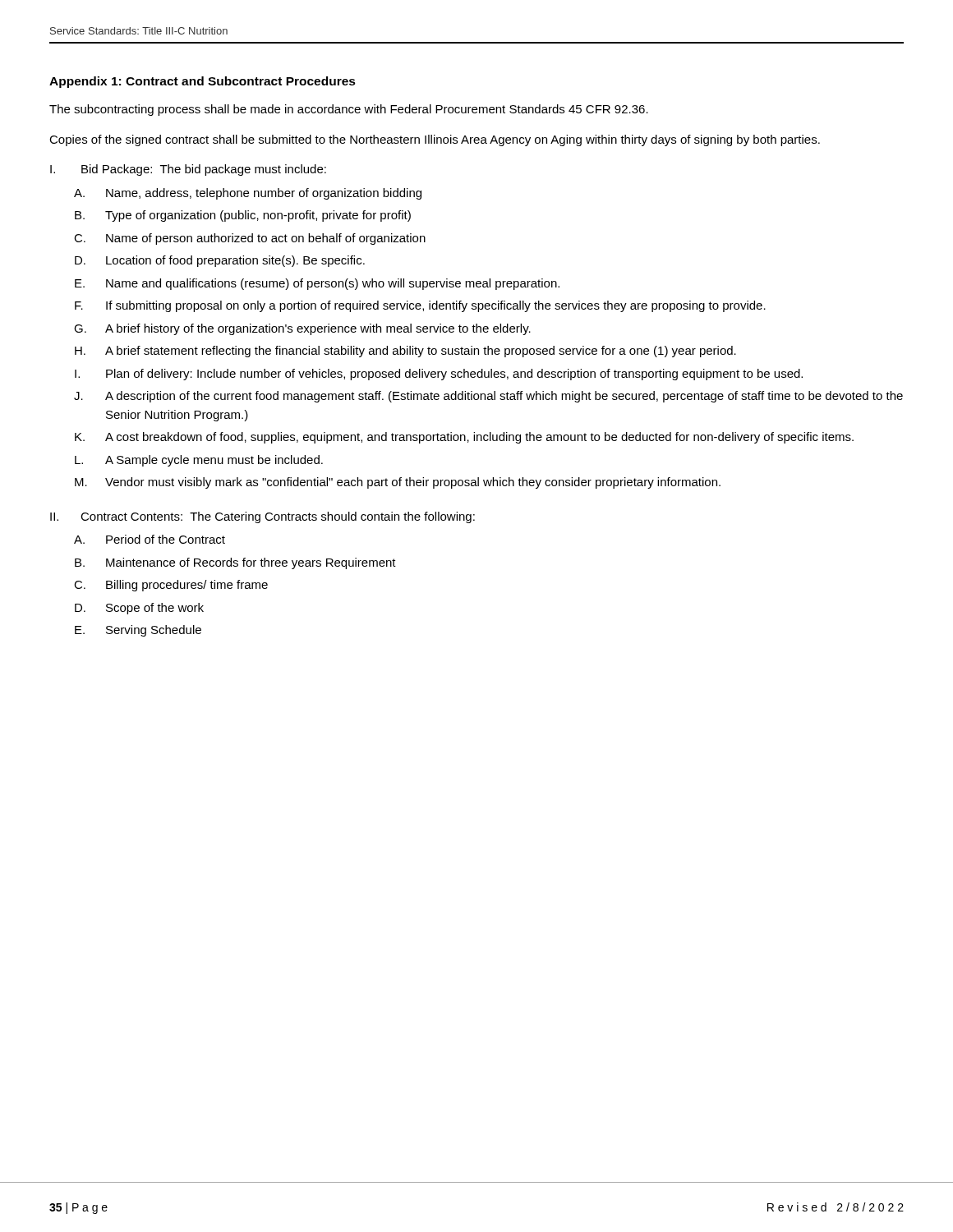953x1232 pixels.
Task: Where is the passage that starts "D. Location of food preparation"?
Action: click(x=220, y=261)
